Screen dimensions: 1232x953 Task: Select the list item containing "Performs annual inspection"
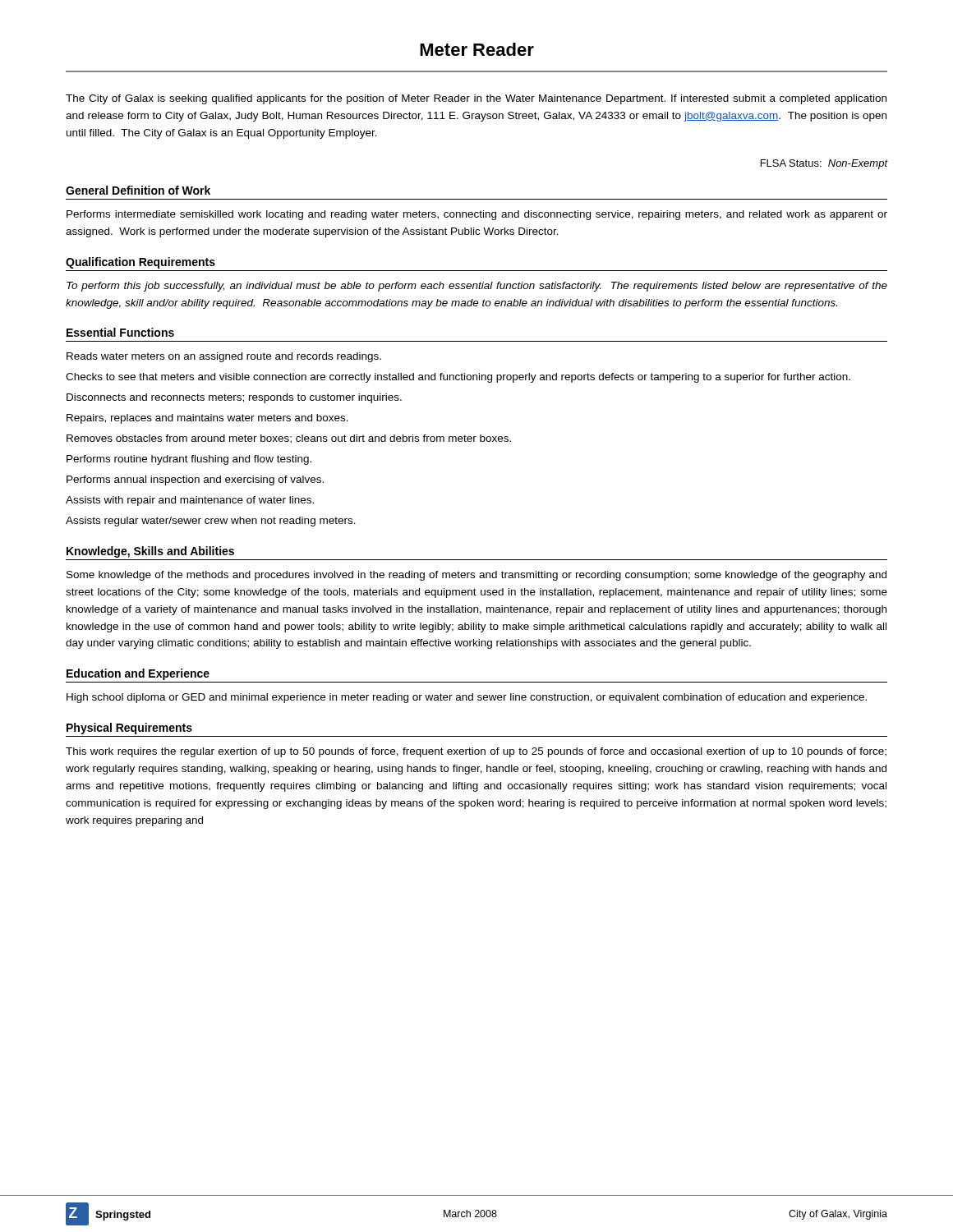tap(195, 479)
